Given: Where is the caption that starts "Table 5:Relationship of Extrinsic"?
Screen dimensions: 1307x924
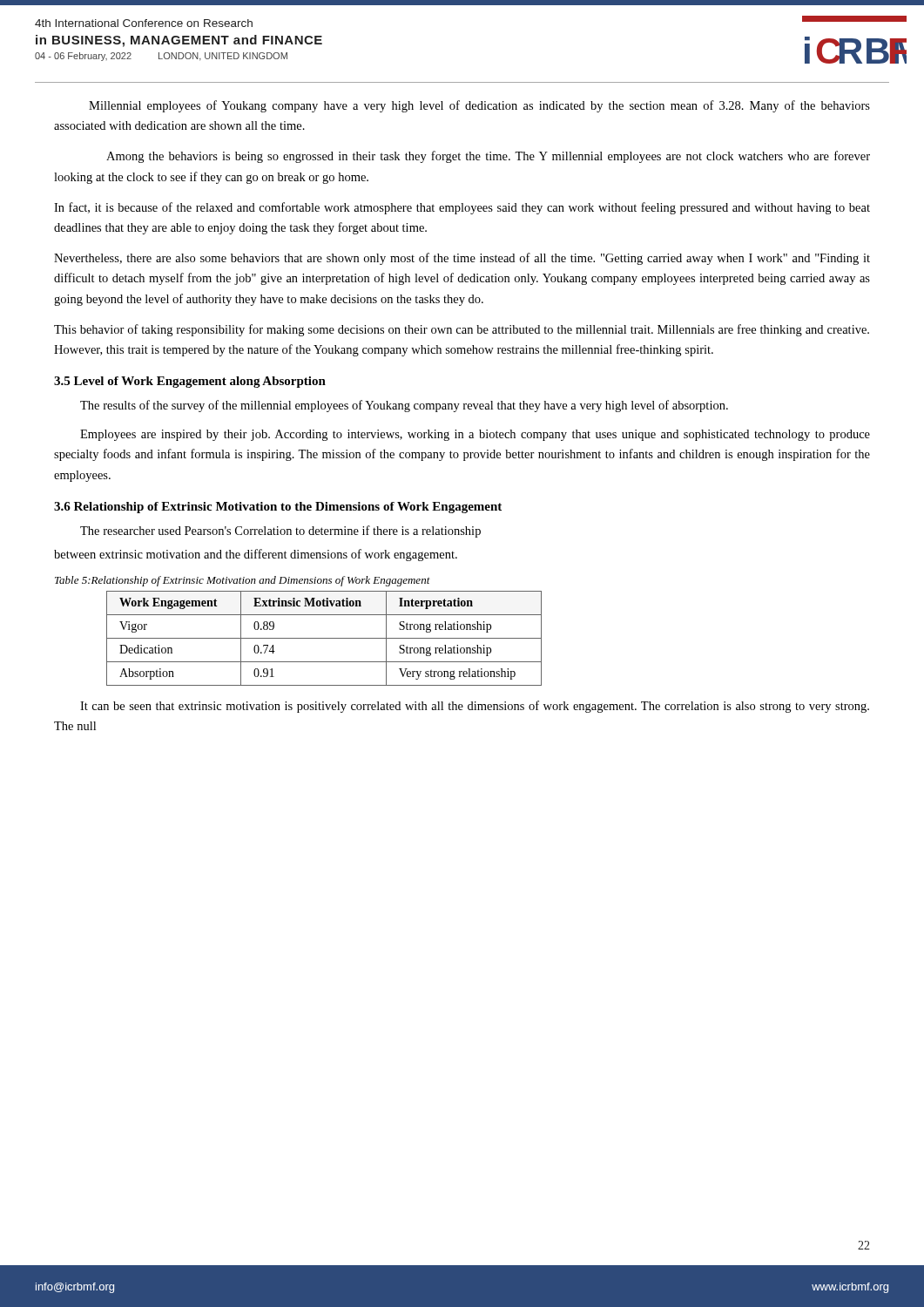Looking at the screenshot, I should pos(242,580).
